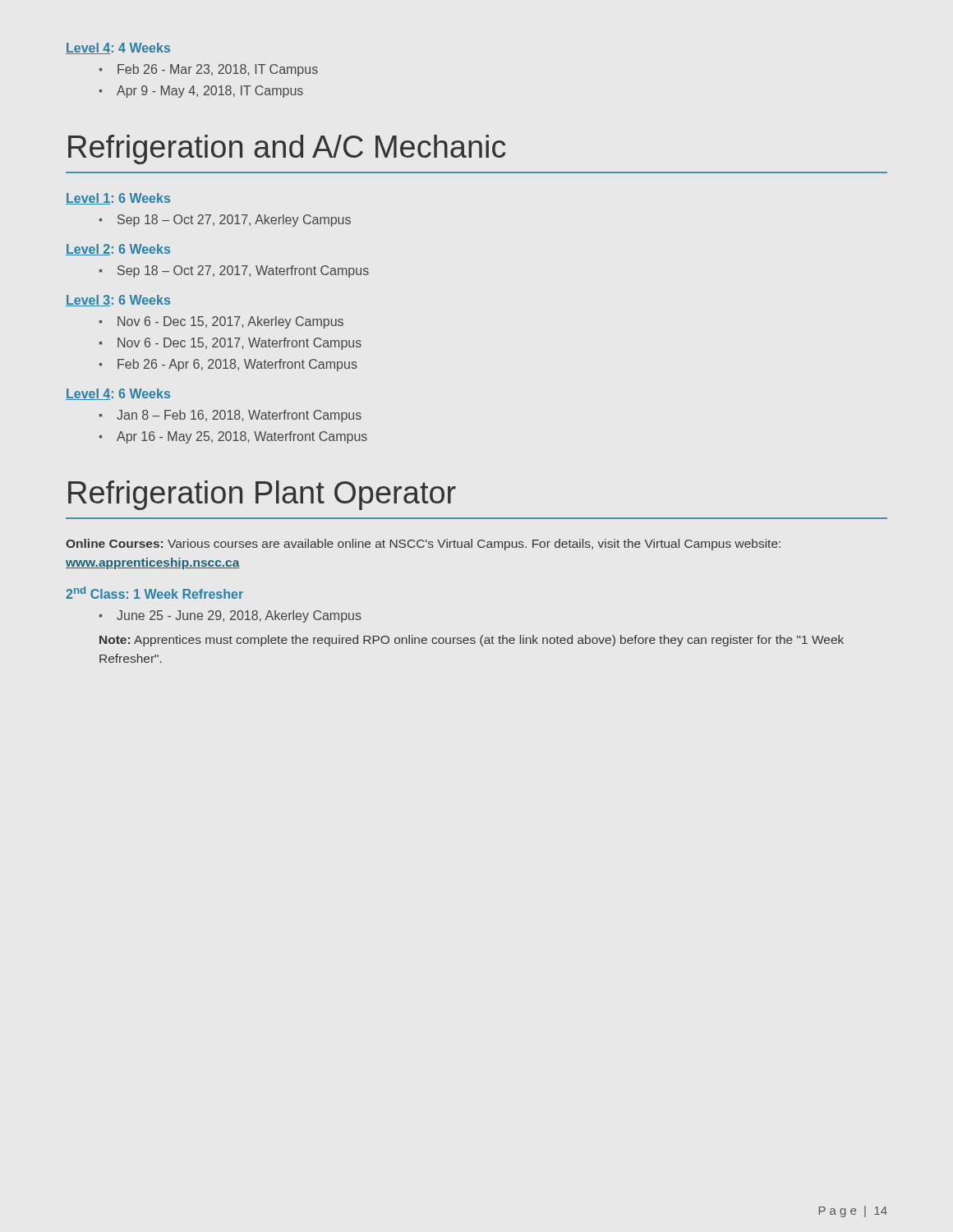Find the list item containing "Feb 26 - Mar 23, 2018,"
The image size is (953, 1232).
(217, 69)
